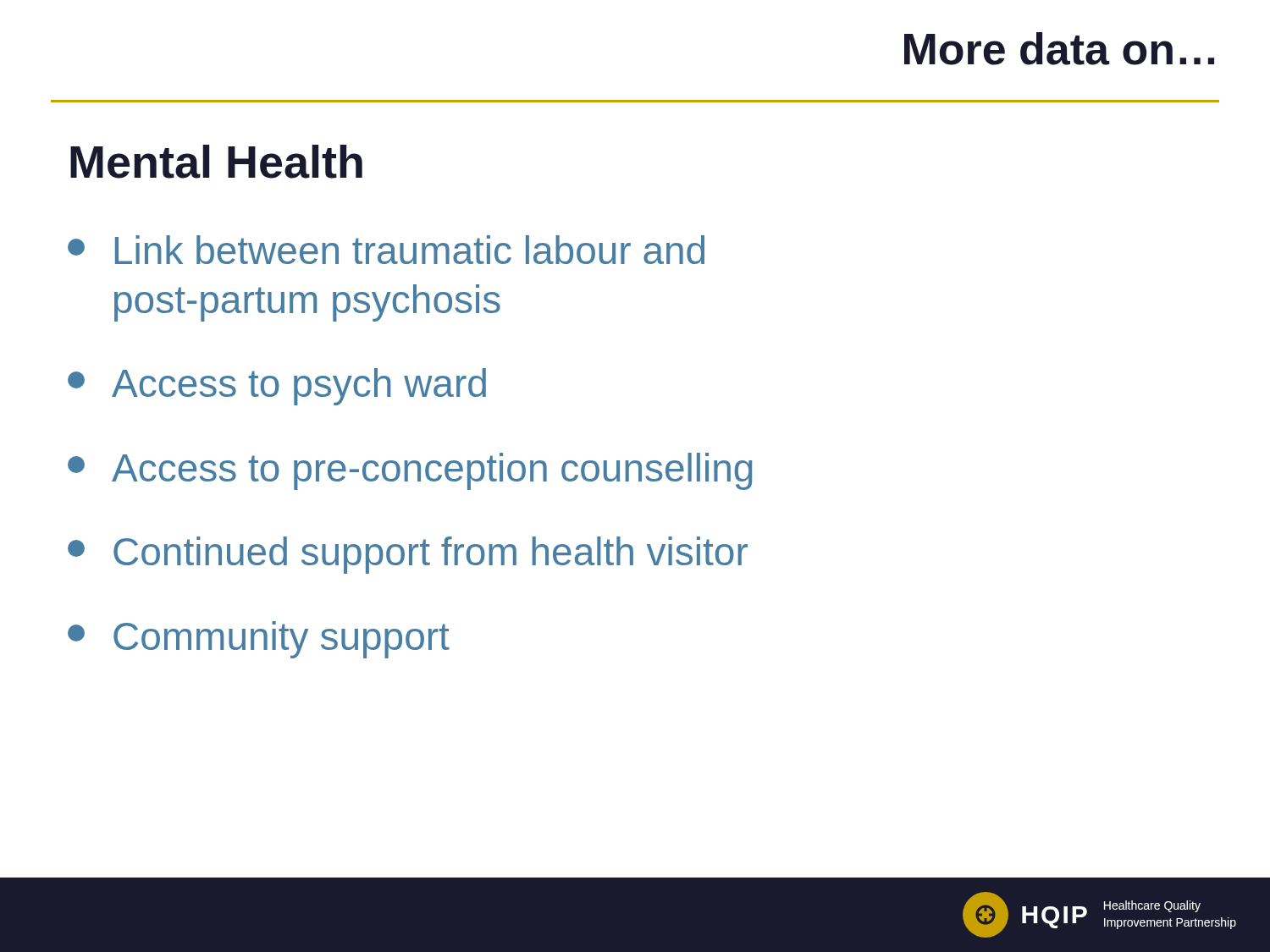Find the list item that reads "Community support"
1270x952 pixels.
point(259,637)
